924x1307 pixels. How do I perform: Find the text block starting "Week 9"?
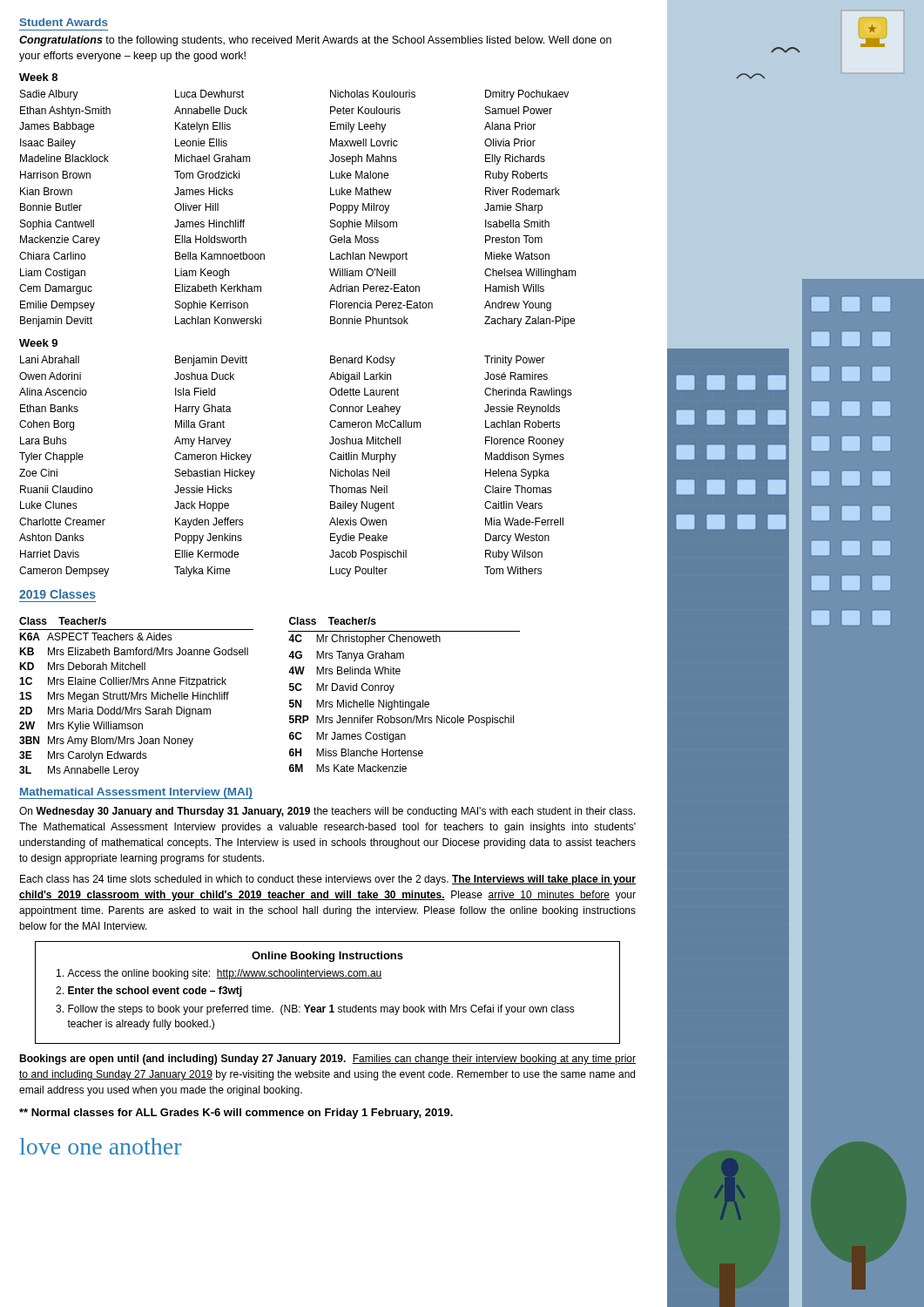click(38, 343)
